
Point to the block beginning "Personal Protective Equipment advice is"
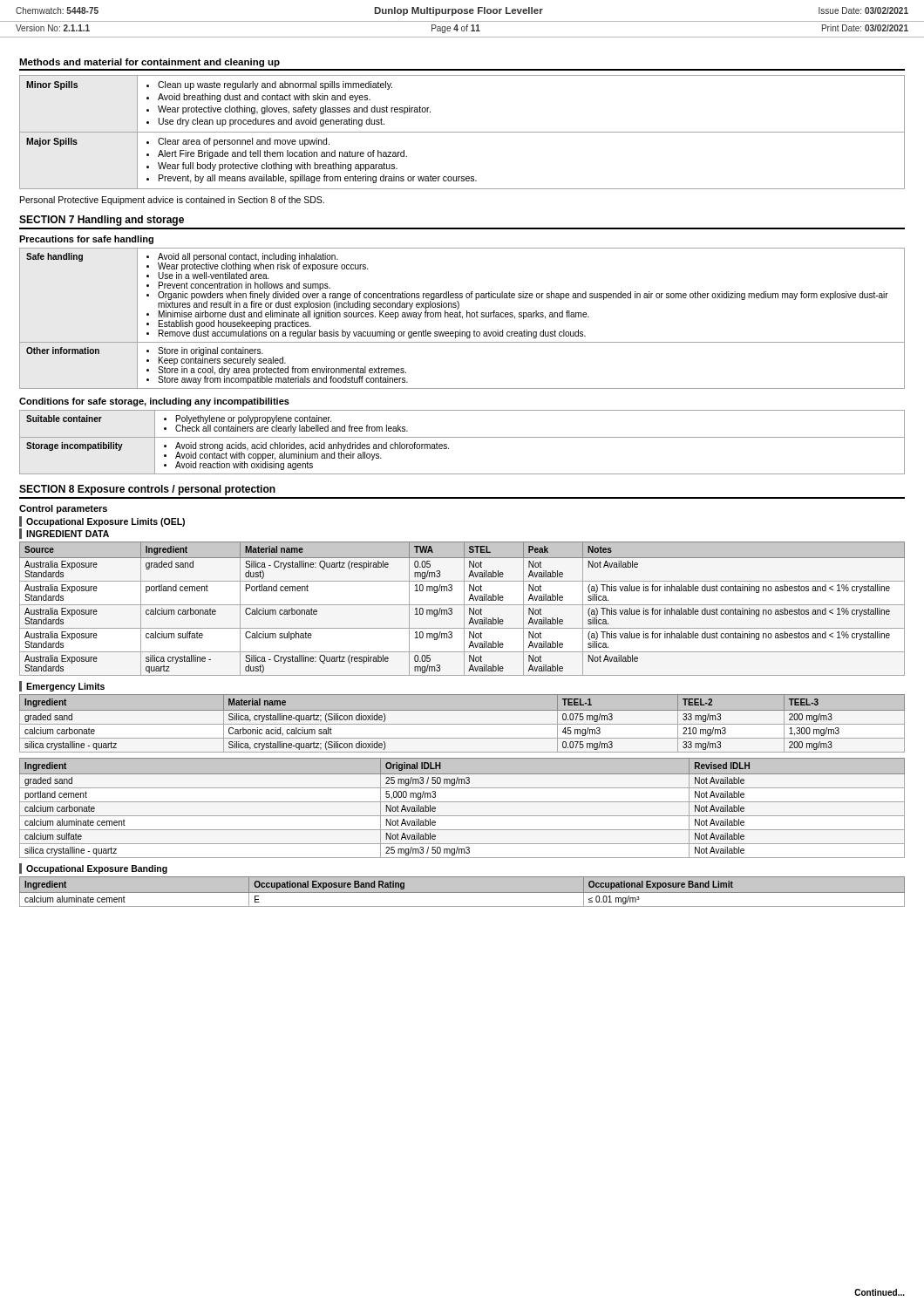coord(172,200)
